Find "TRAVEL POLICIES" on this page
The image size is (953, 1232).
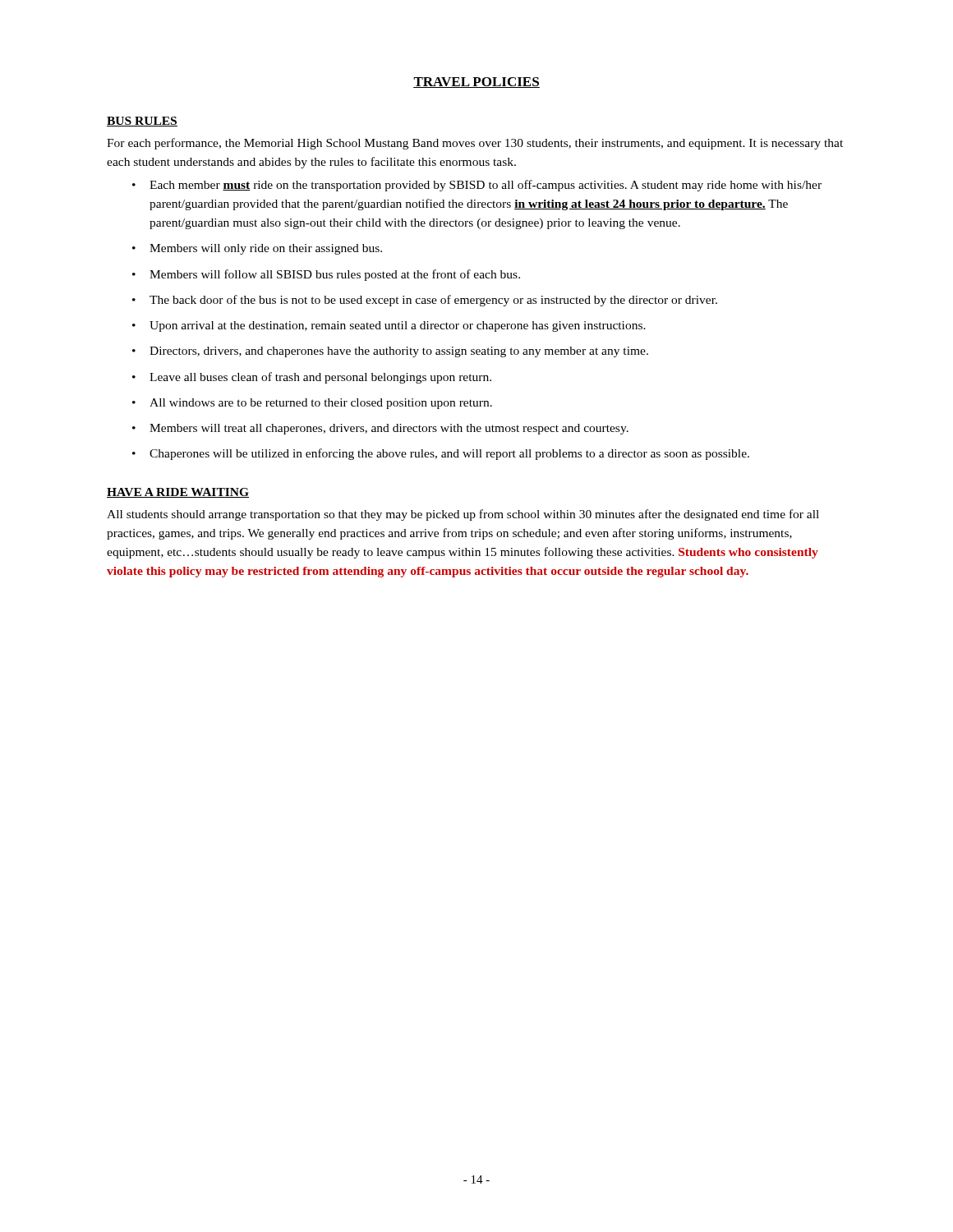pyautogui.click(x=476, y=82)
